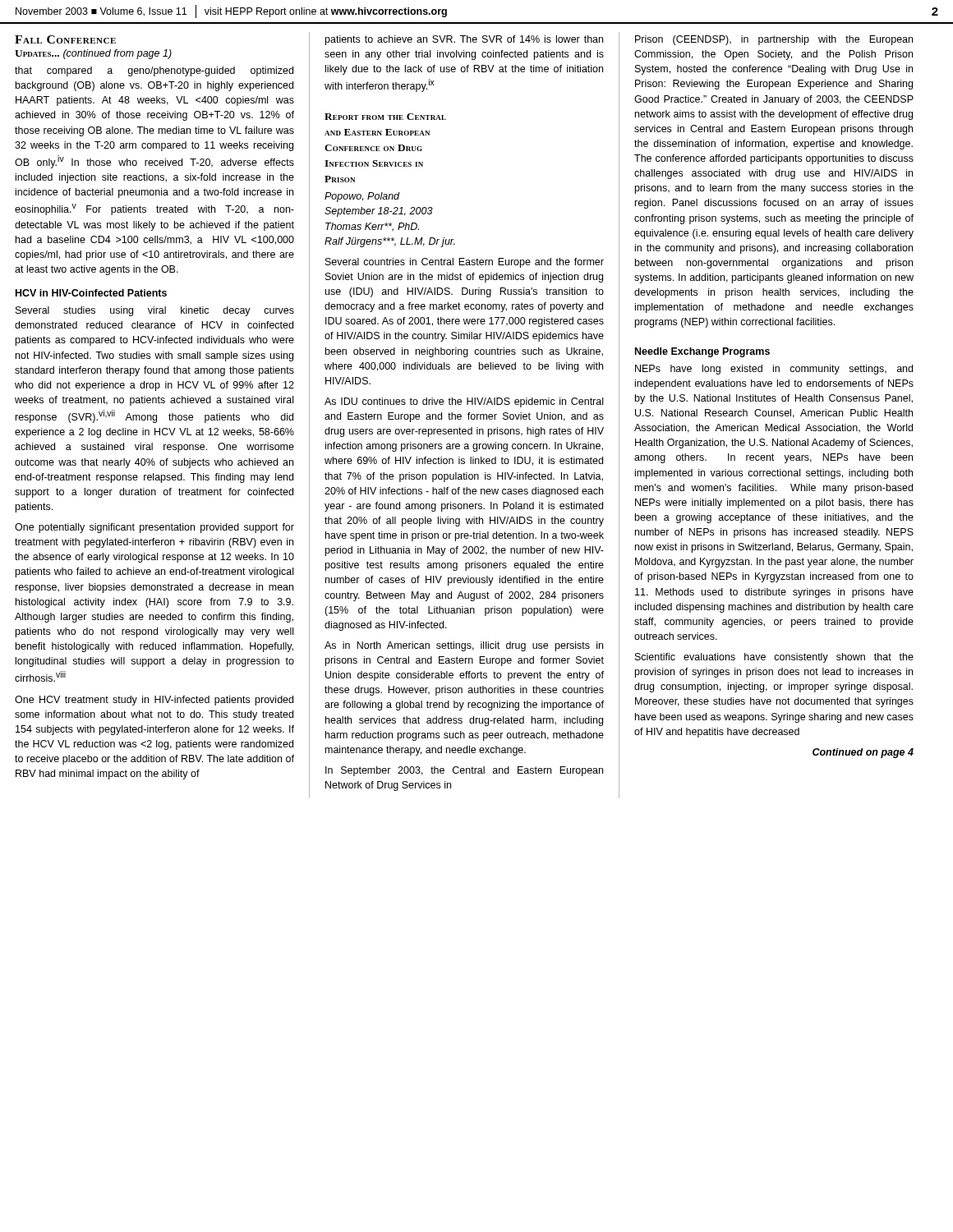This screenshot has height=1232, width=953.
Task: Select the section header that says "Needle Exchange Programs"
Action: 702,351
